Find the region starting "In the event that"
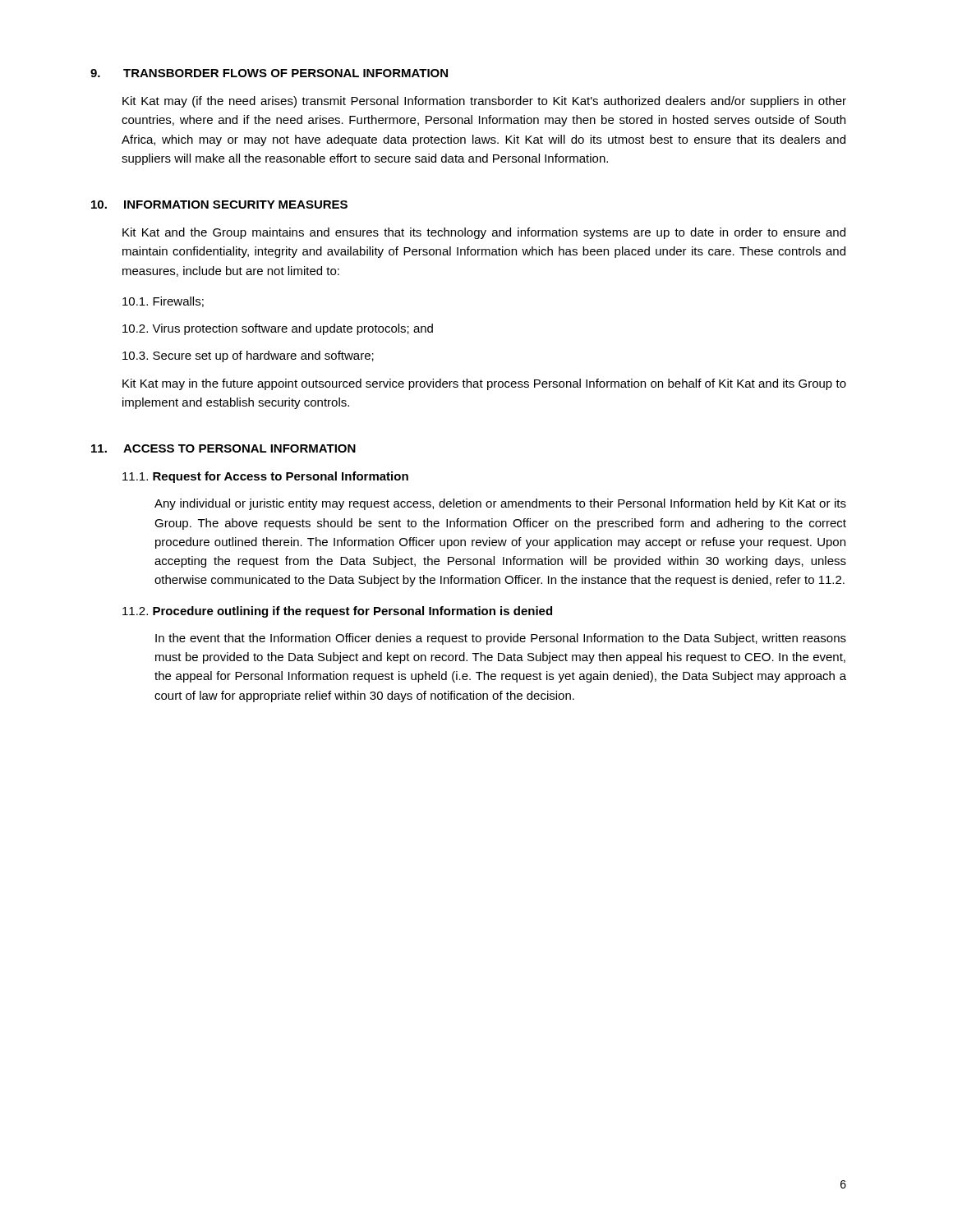This screenshot has height=1232, width=953. point(500,666)
